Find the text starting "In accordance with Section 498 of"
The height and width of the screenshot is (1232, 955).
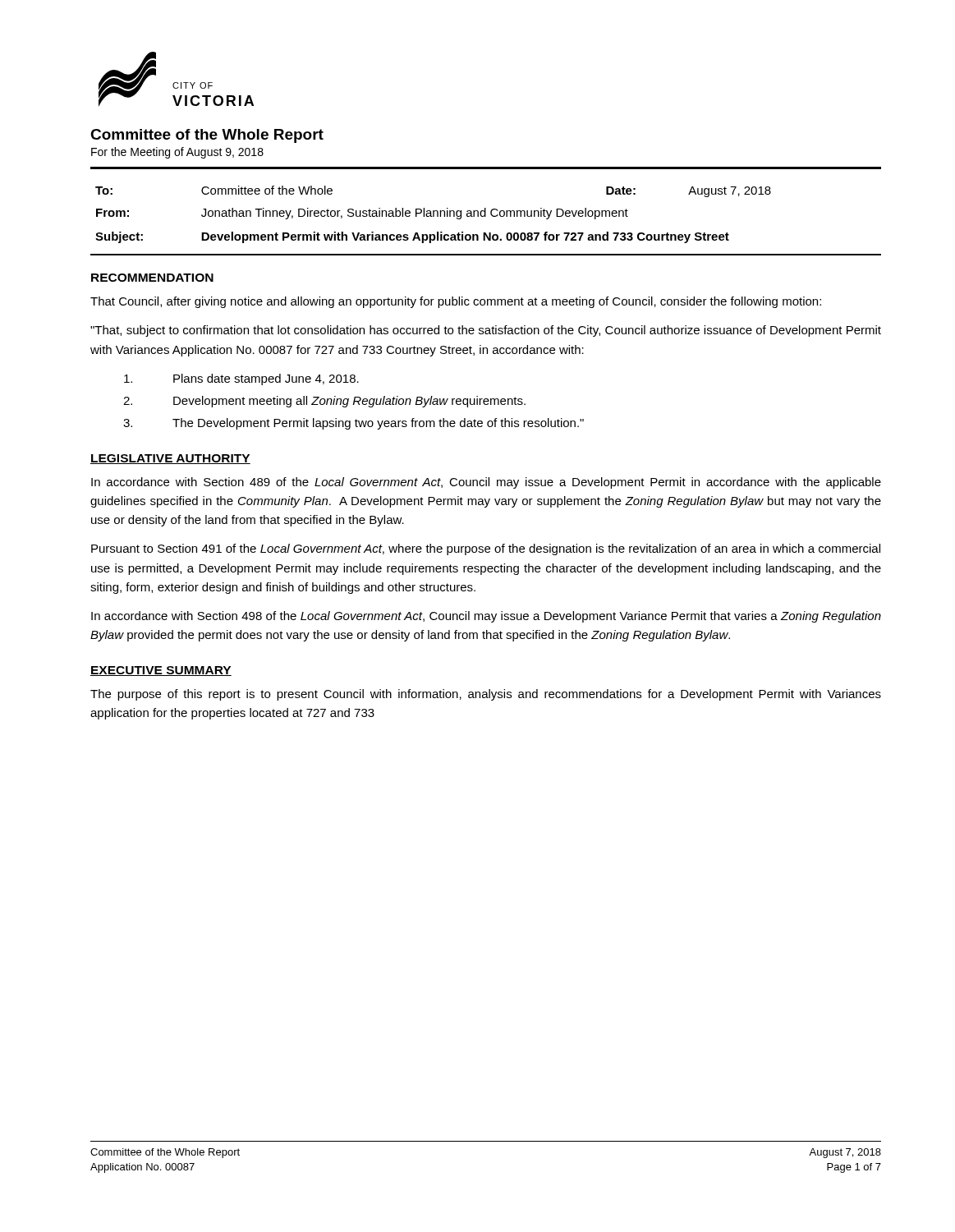coord(486,625)
